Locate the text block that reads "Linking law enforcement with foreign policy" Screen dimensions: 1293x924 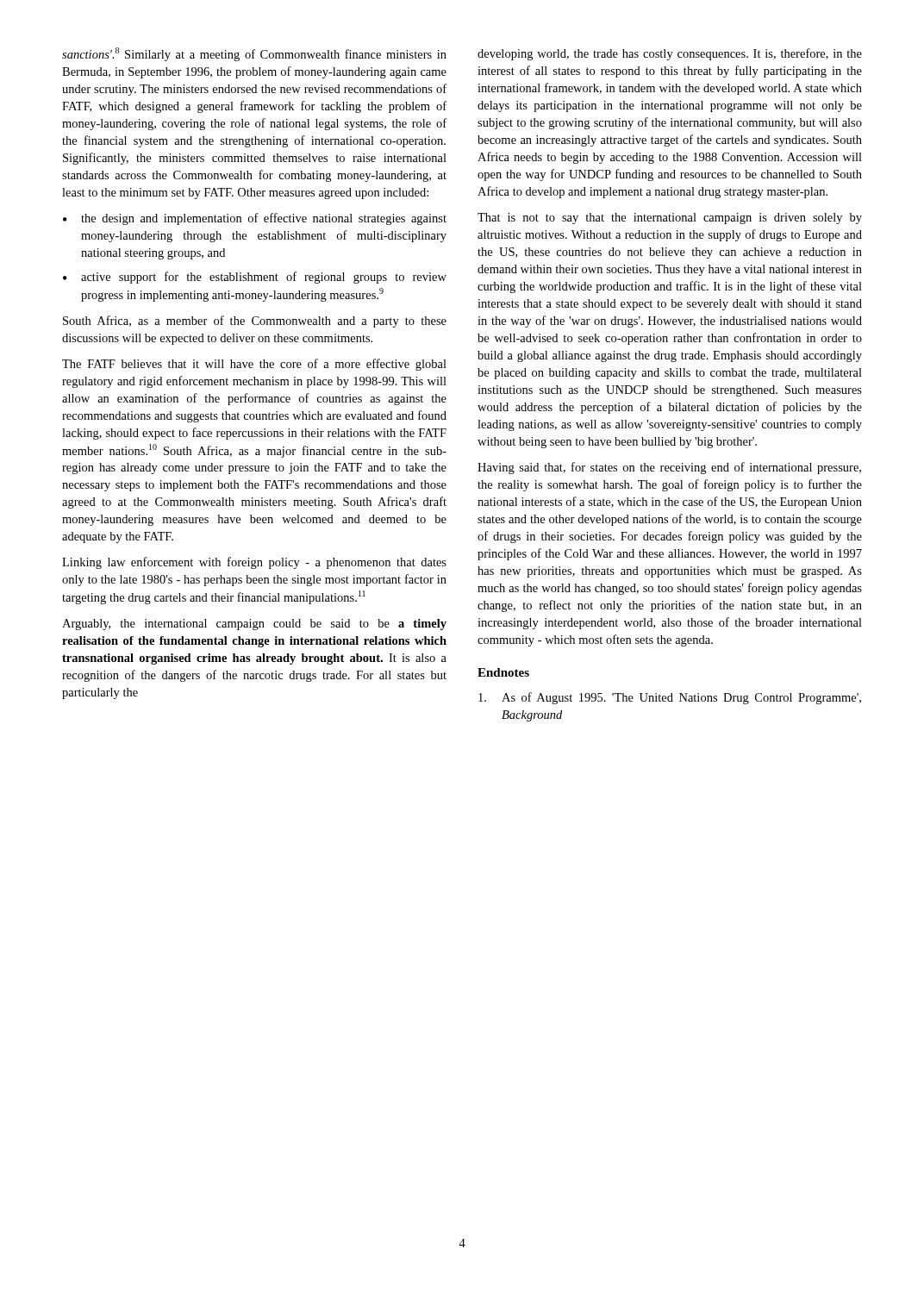[254, 580]
